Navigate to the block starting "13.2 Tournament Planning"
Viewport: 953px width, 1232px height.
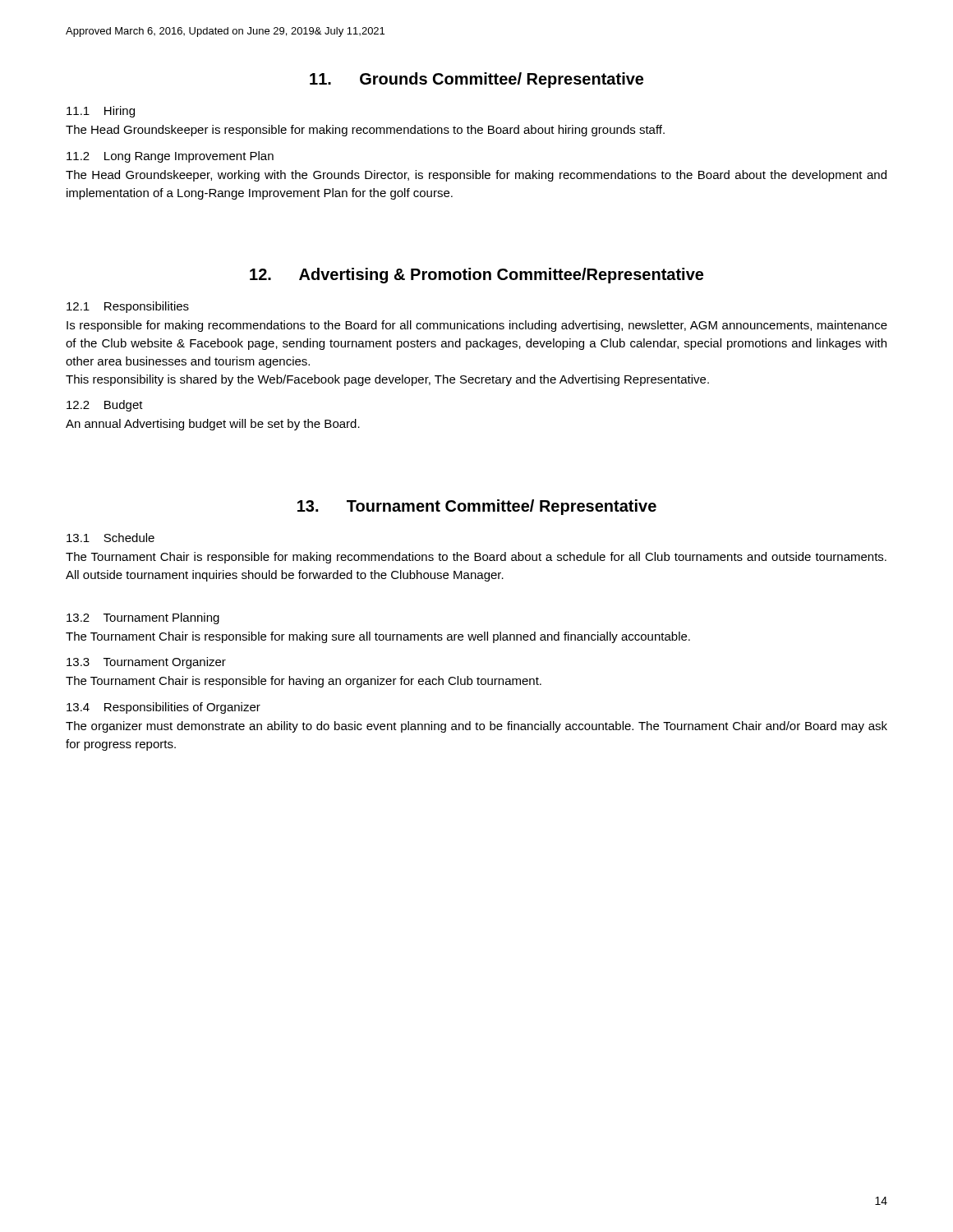[x=143, y=617]
